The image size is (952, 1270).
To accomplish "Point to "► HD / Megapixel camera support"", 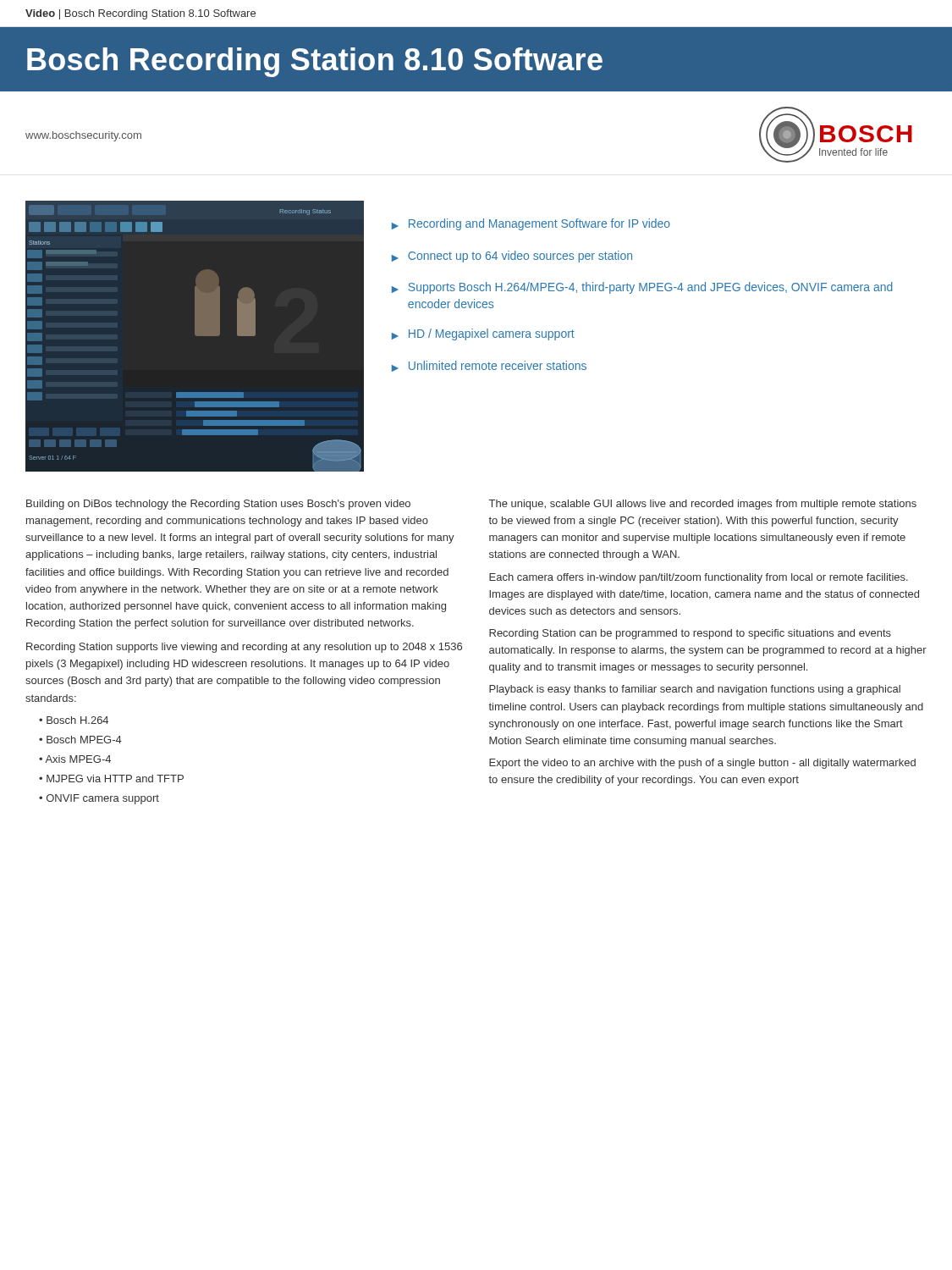I will coord(482,335).
